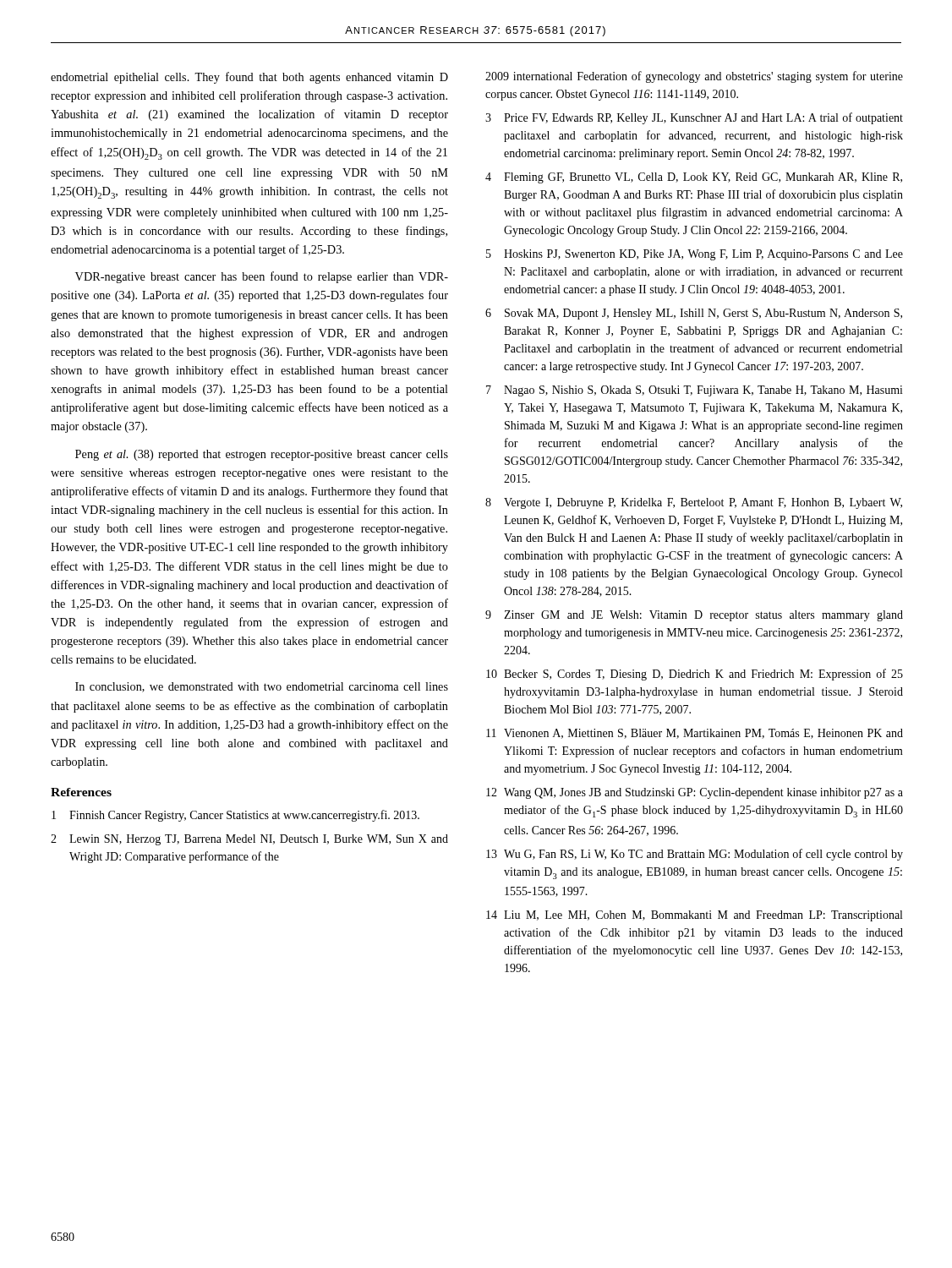Find the list item with the text "13 Wu G, Fan RS, Li W, Ko"
Screen dimensions: 1268x952
(694, 873)
